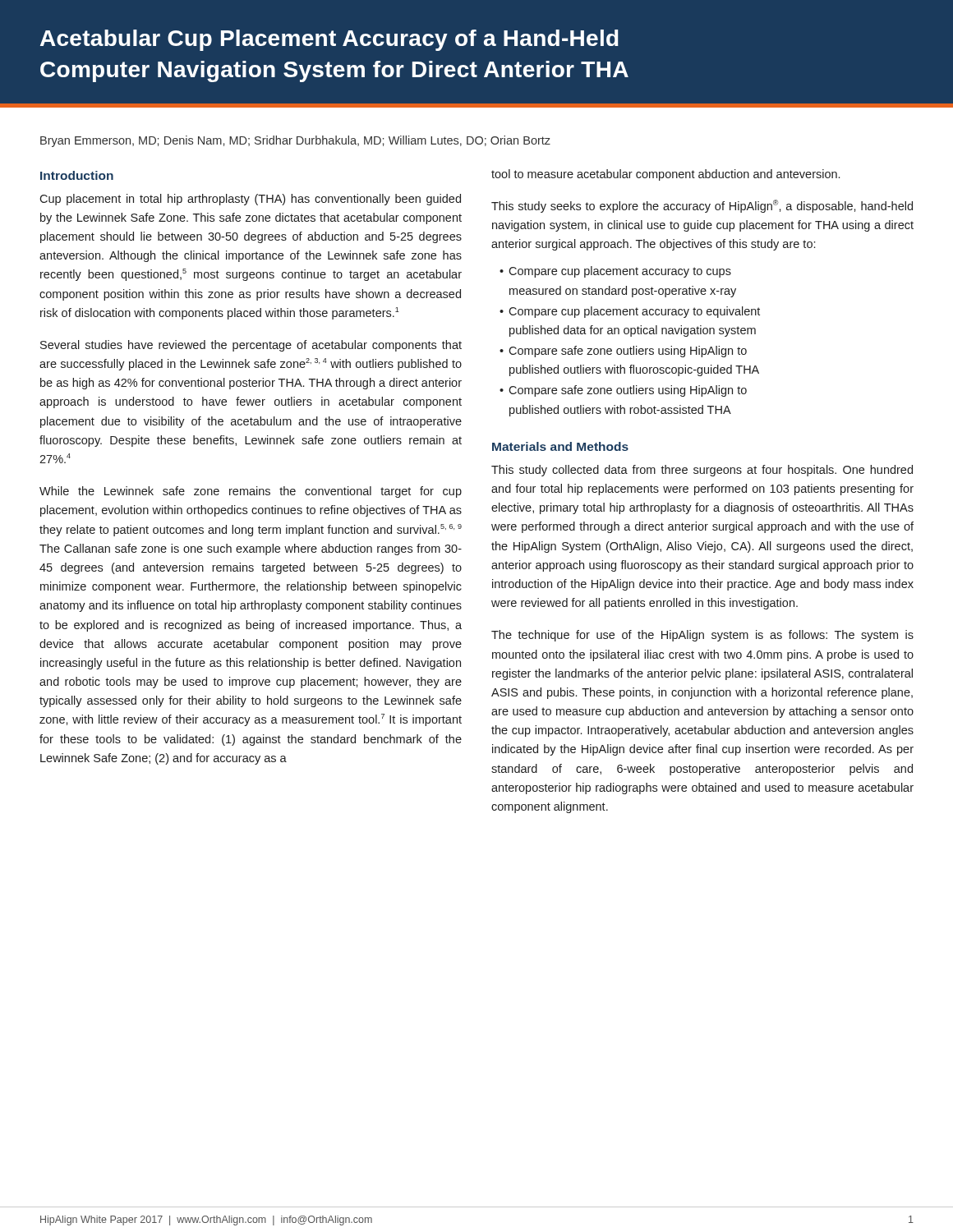The image size is (953, 1232).
Task: Click on the element starting "Materials and Methods"
Action: [560, 446]
